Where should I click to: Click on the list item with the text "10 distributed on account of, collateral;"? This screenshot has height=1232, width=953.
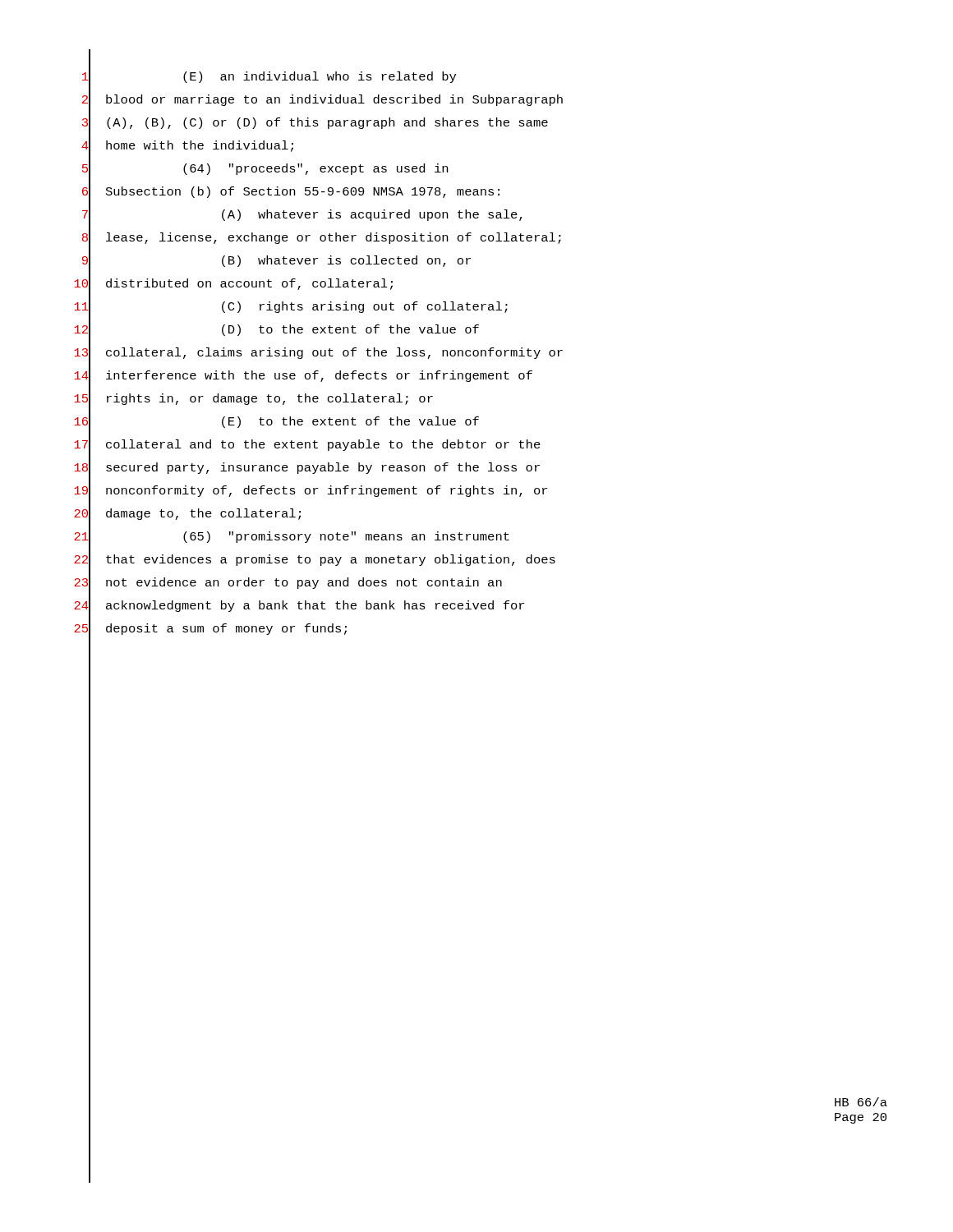(233, 284)
